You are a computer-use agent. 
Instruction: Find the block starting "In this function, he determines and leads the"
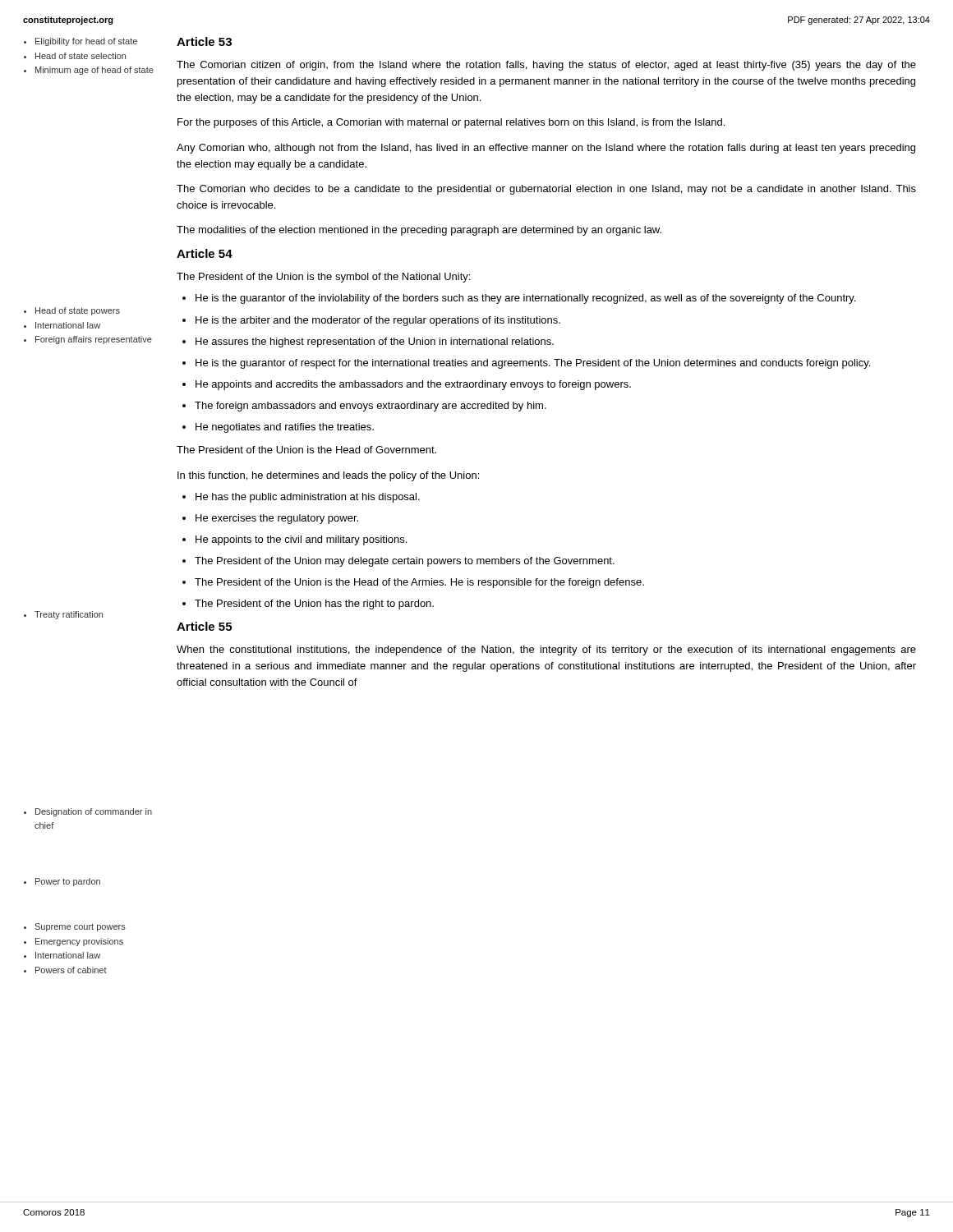328,475
